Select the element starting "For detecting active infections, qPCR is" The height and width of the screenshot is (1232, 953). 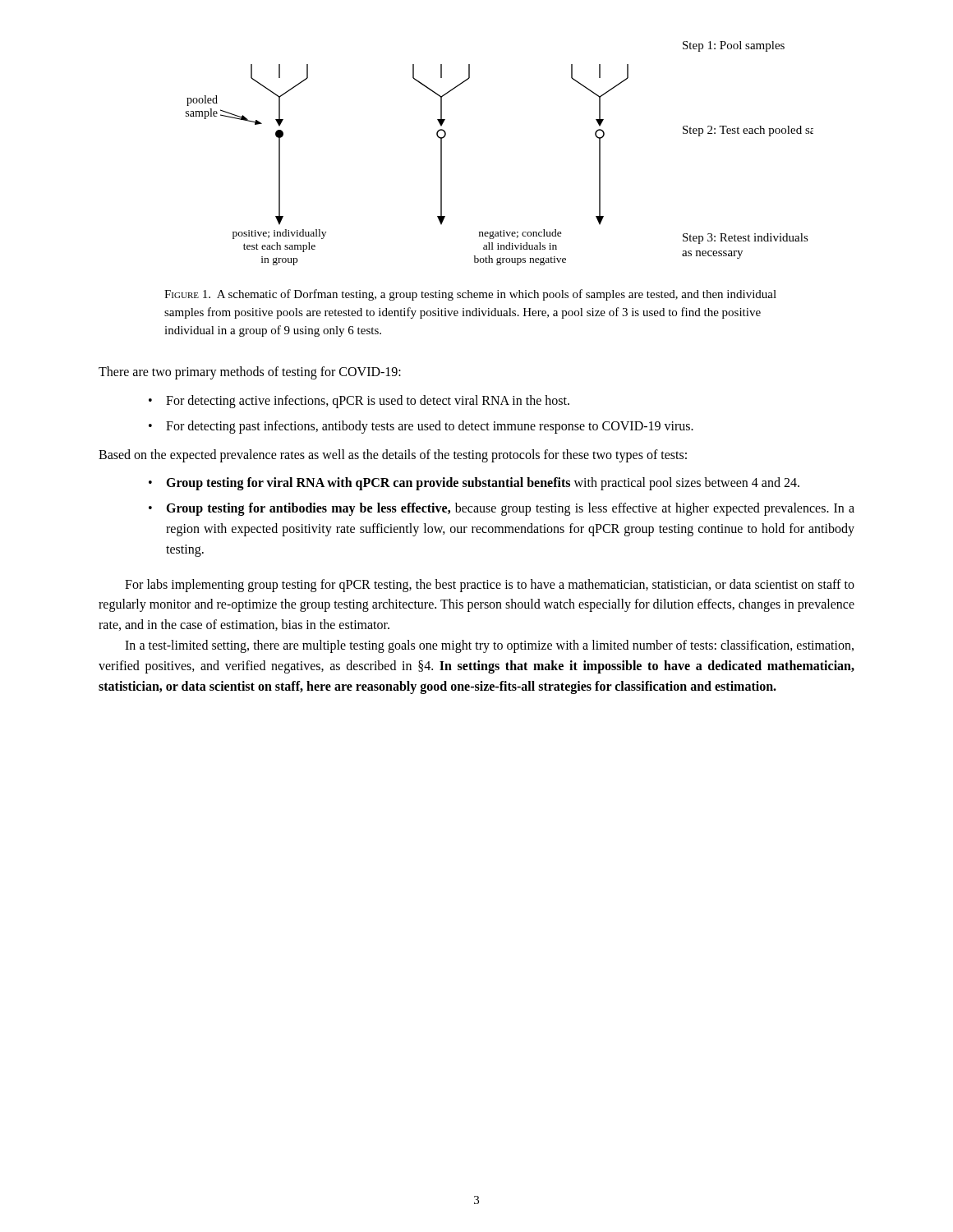368,400
